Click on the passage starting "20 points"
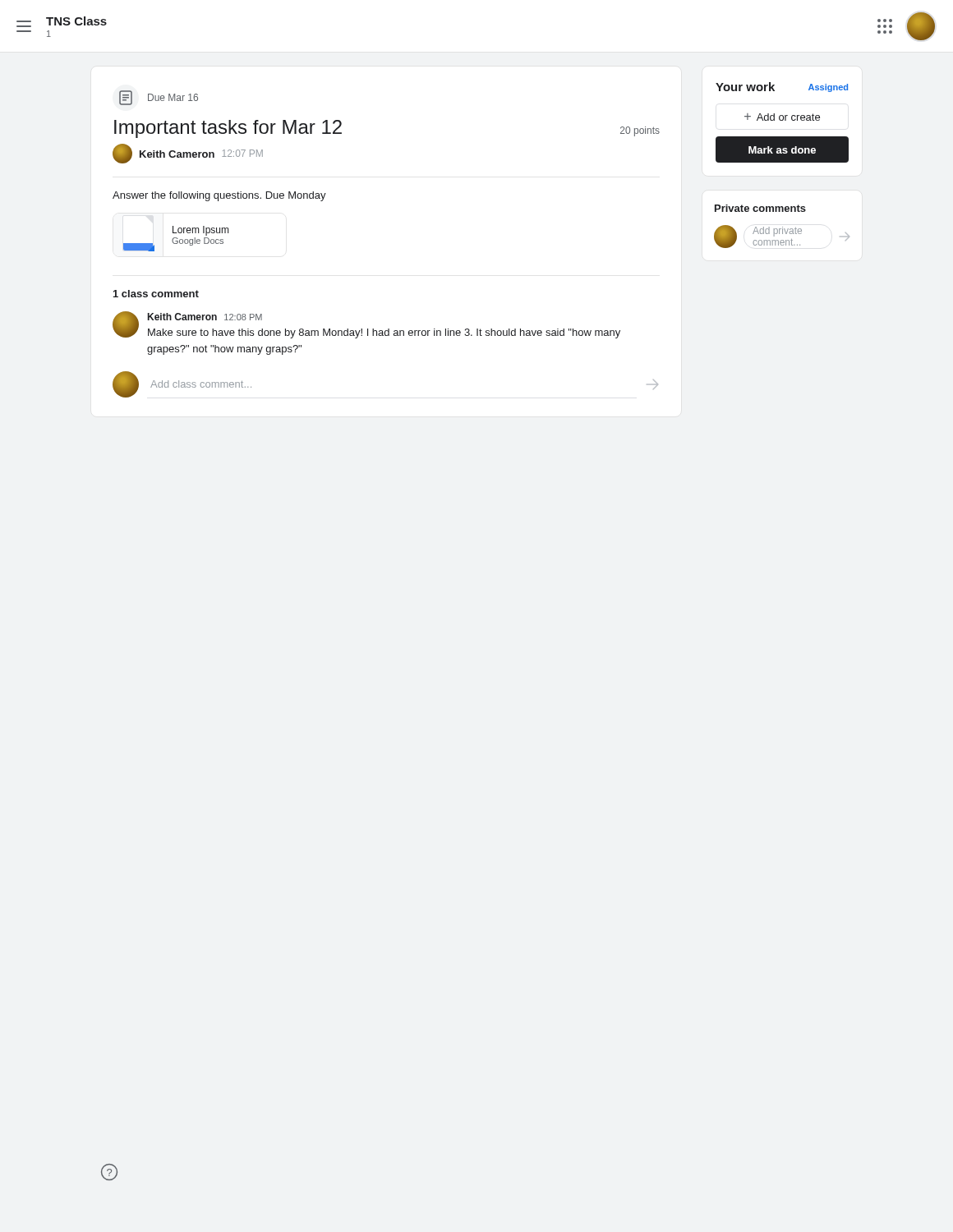 click(640, 131)
